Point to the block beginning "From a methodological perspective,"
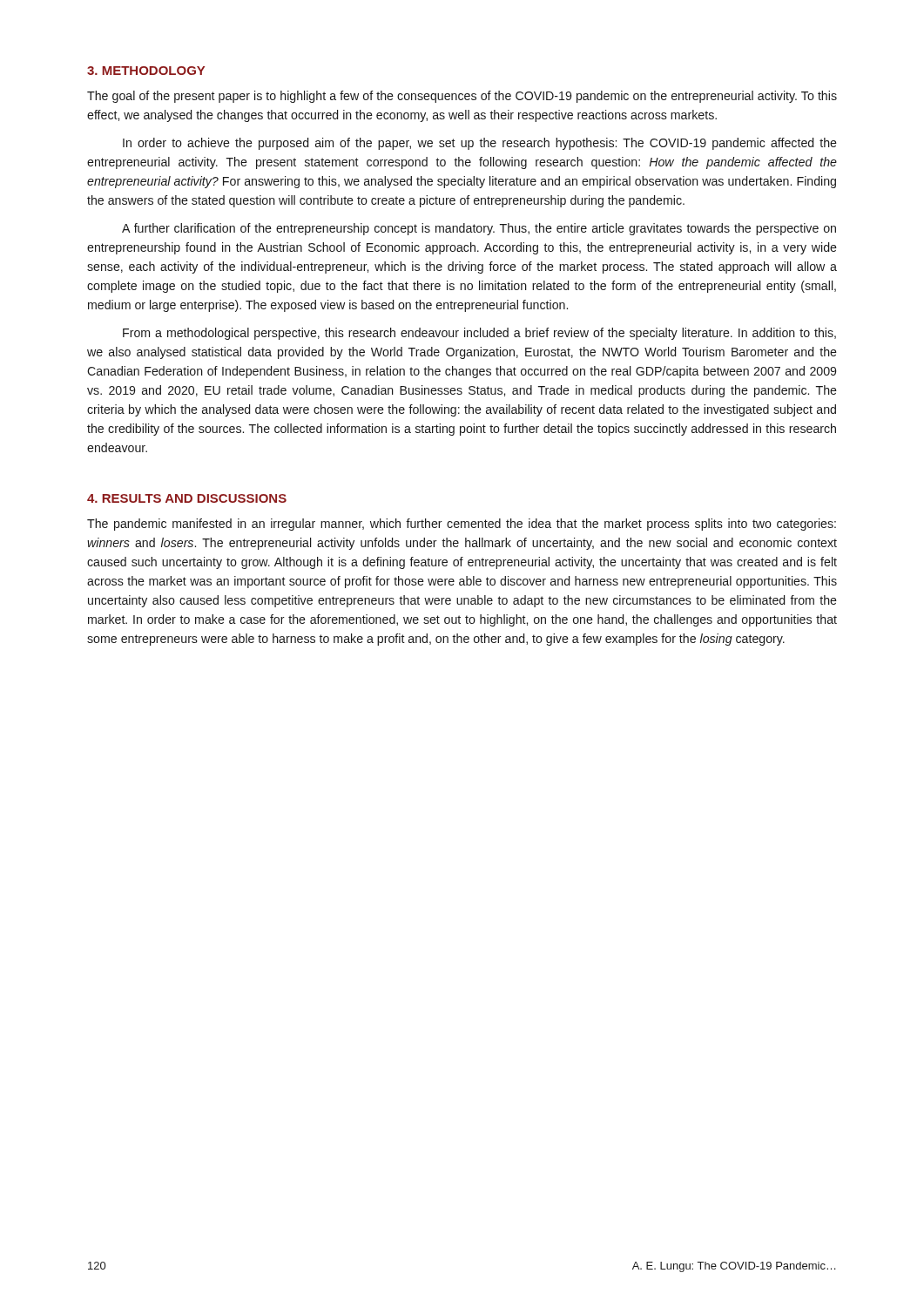 click(x=462, y=390)
